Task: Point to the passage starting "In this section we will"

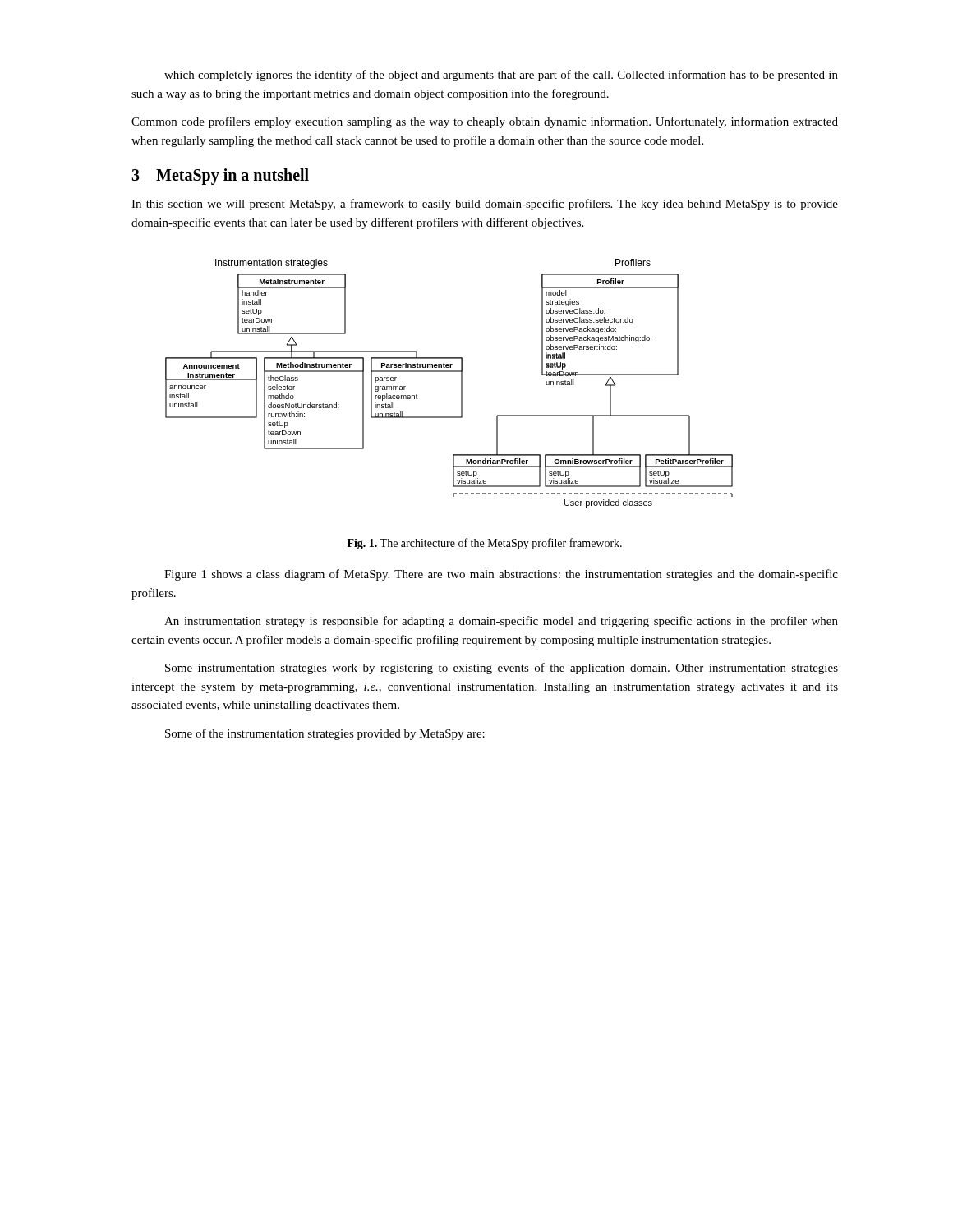Action: coord(485,213)
